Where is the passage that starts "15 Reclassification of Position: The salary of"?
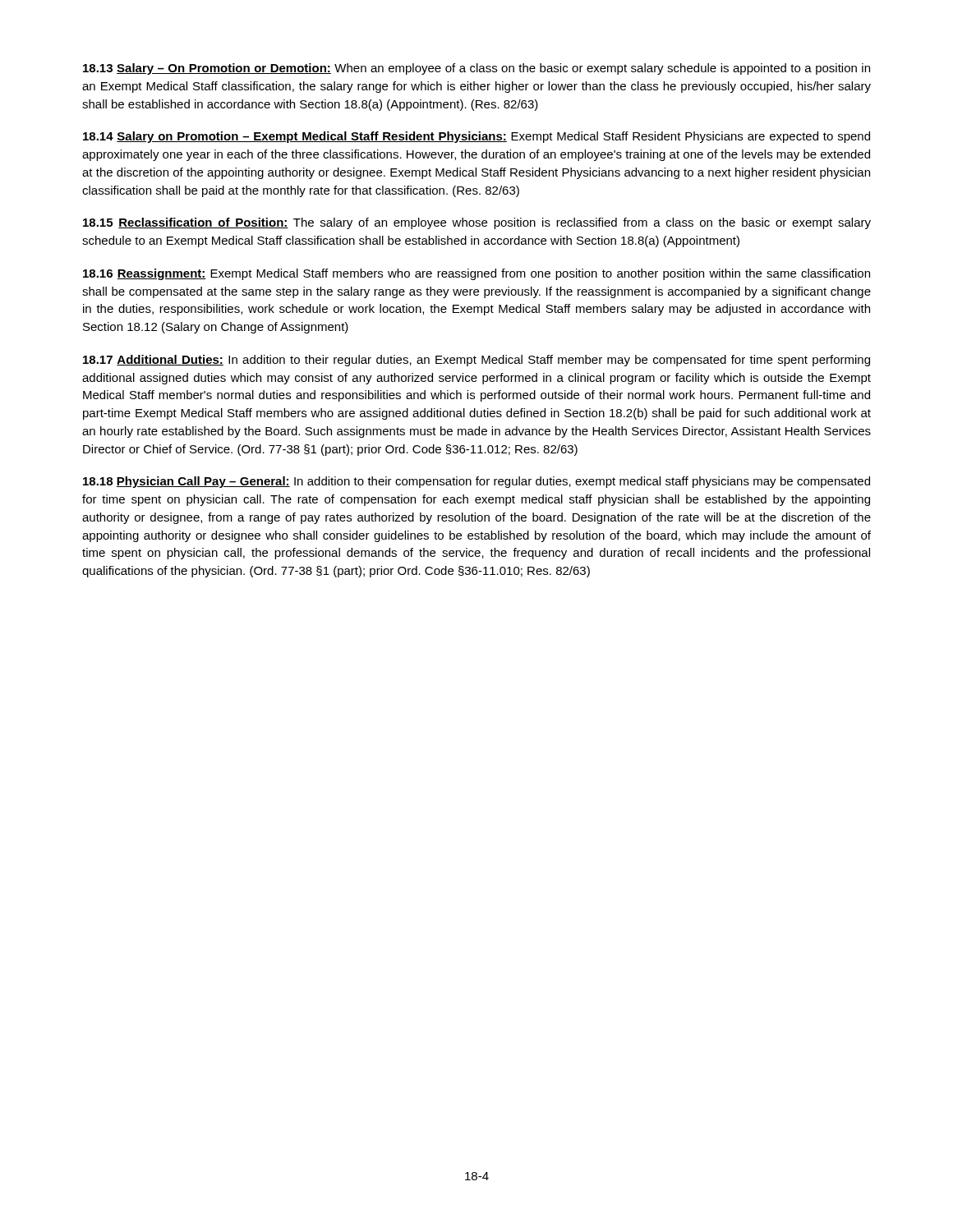The height and width of the screenshot is (1232, 953). (x=476, y=232)
